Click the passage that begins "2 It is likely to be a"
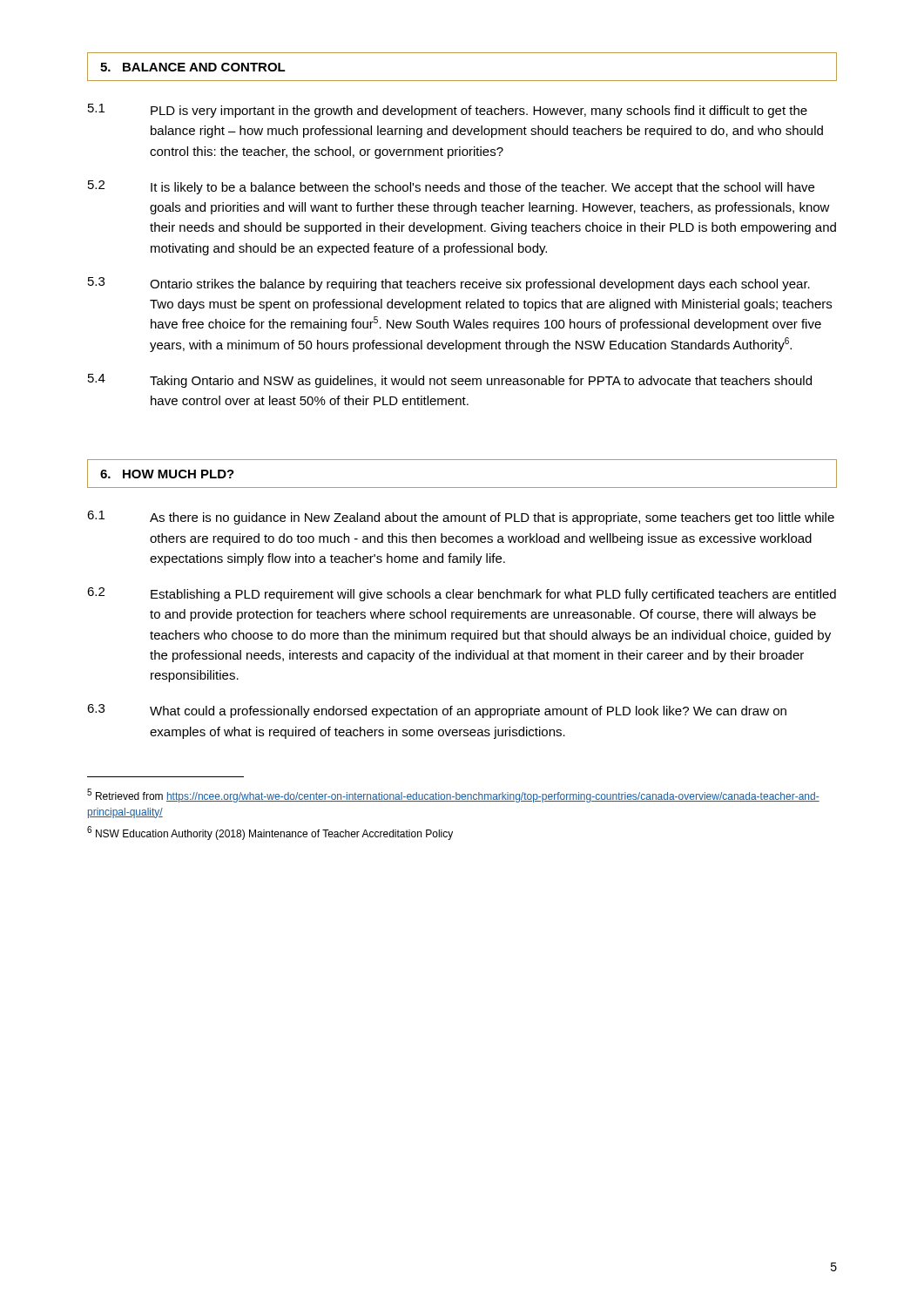 pyautogui.click(x=462, y=217)
